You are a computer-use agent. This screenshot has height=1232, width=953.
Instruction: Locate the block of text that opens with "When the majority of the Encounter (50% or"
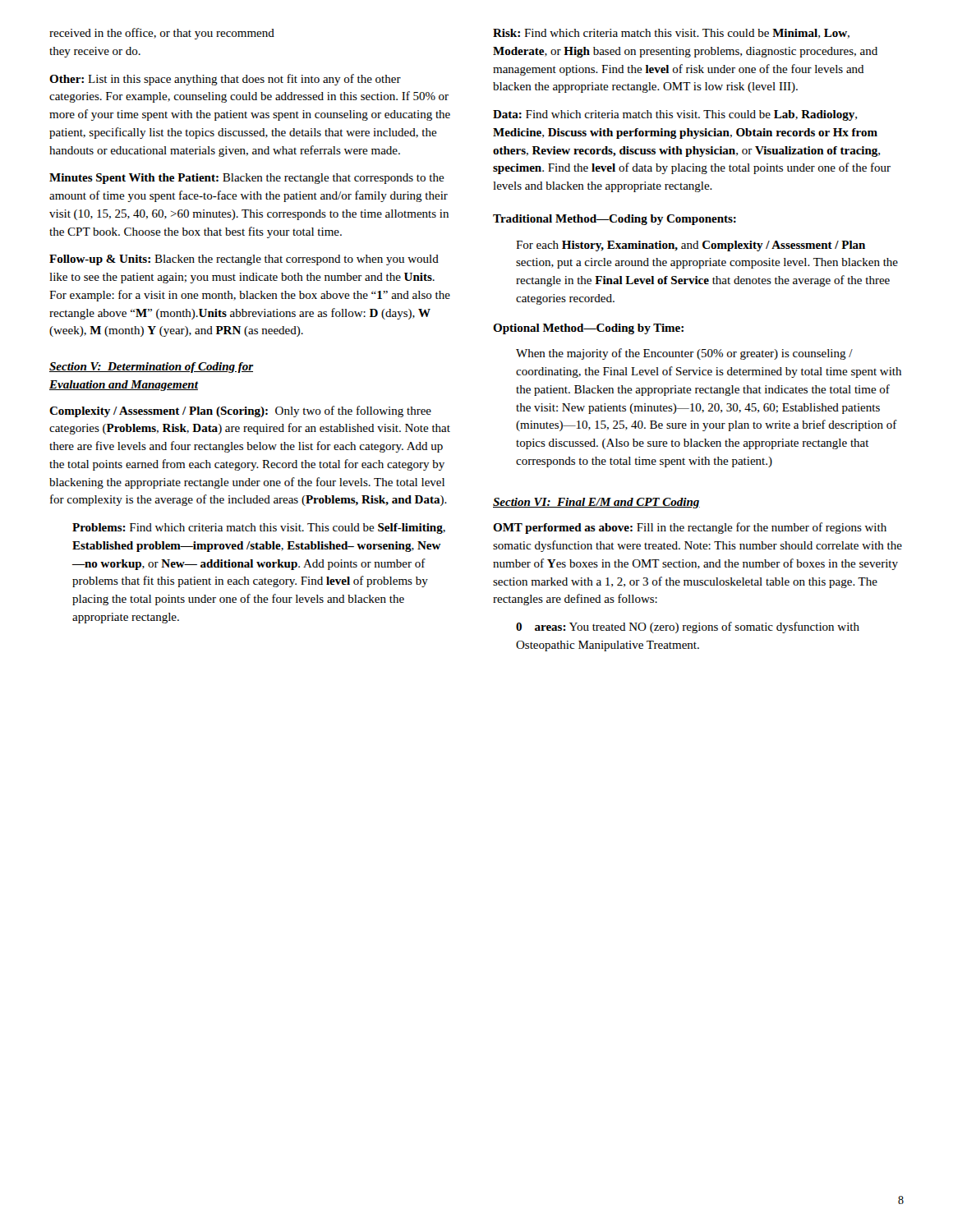[709, 407]
